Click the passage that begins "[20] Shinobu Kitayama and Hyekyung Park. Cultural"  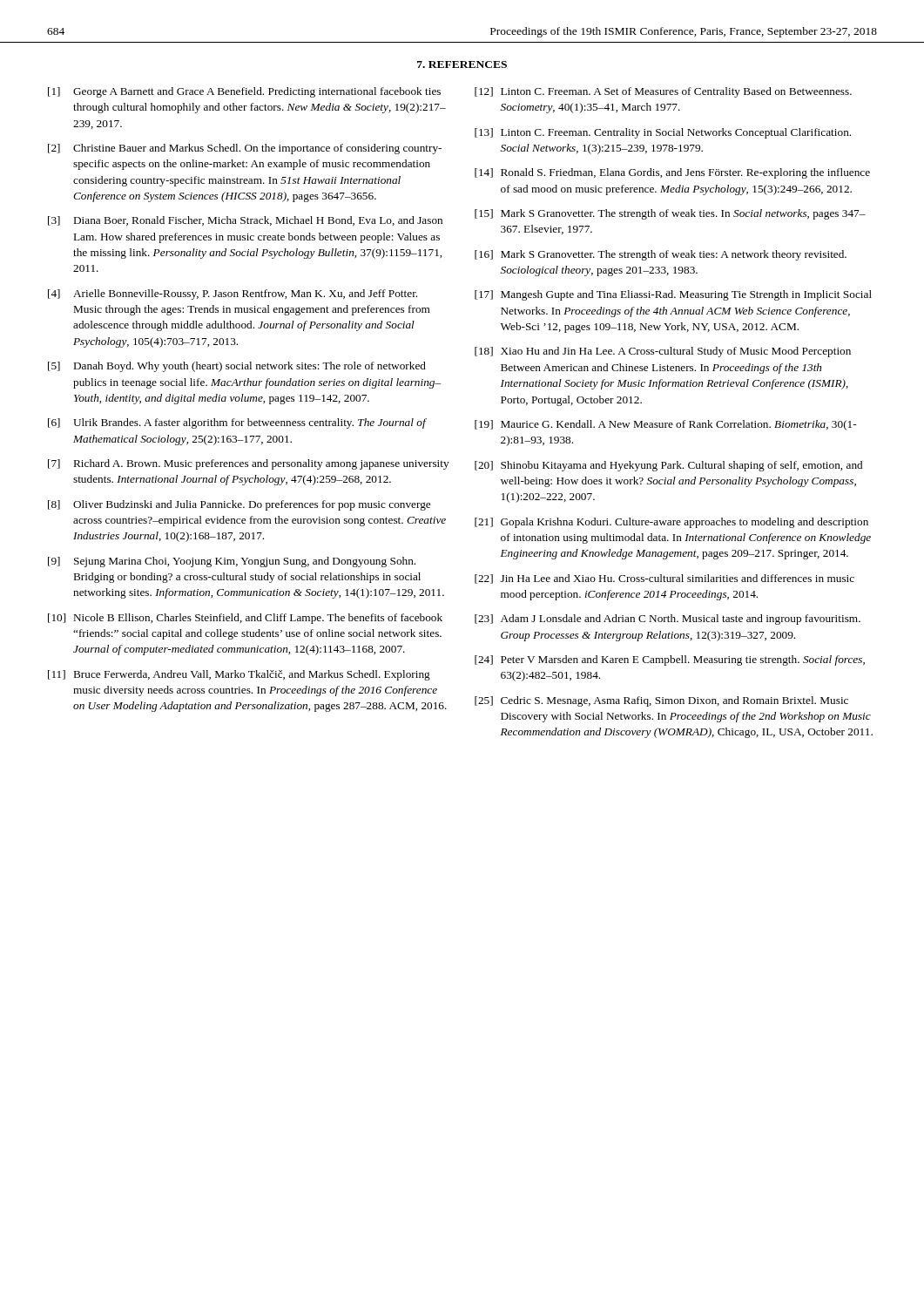pyautogui.click(x=676, y=481)
